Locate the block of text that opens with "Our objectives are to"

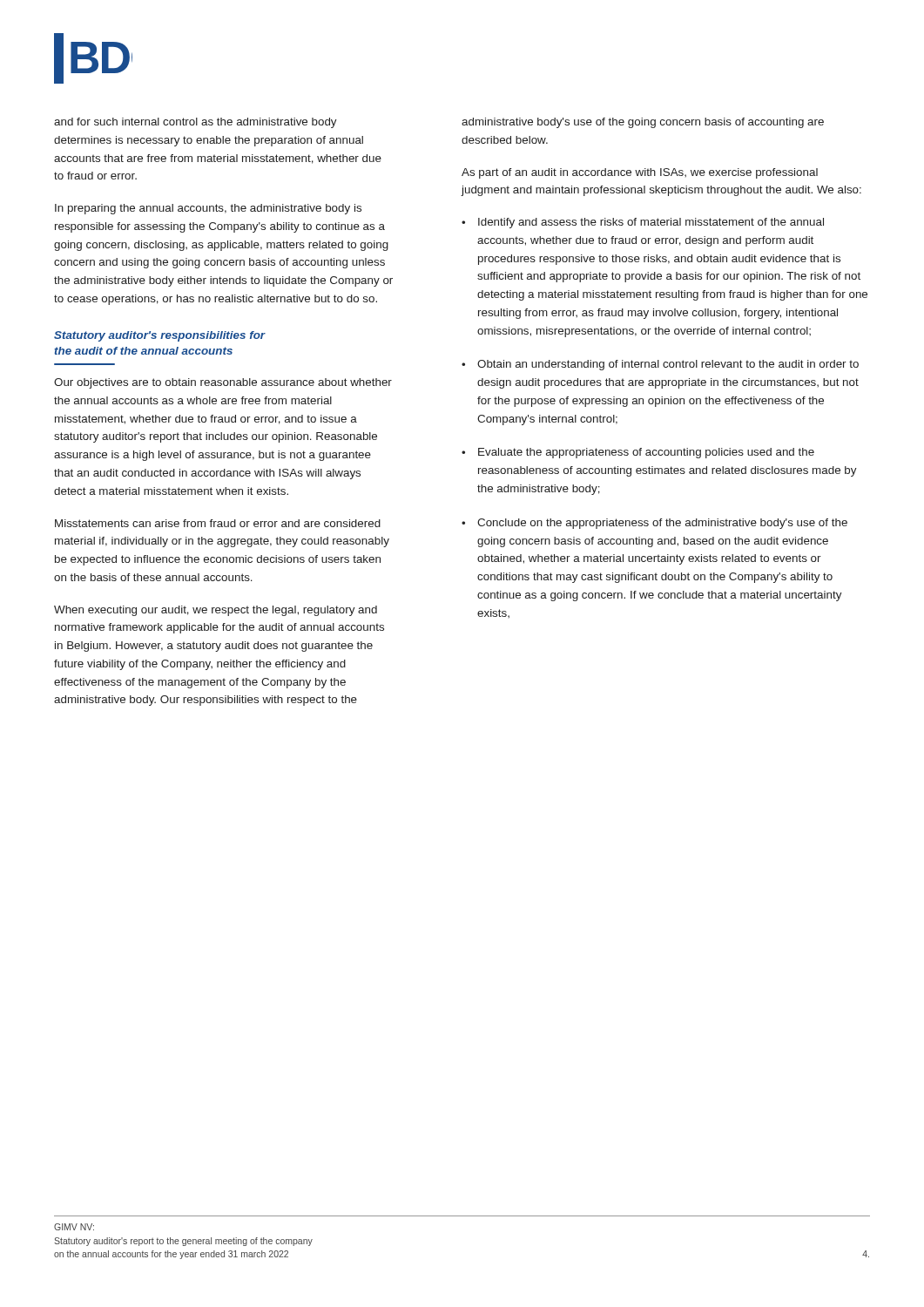point(223,437)
